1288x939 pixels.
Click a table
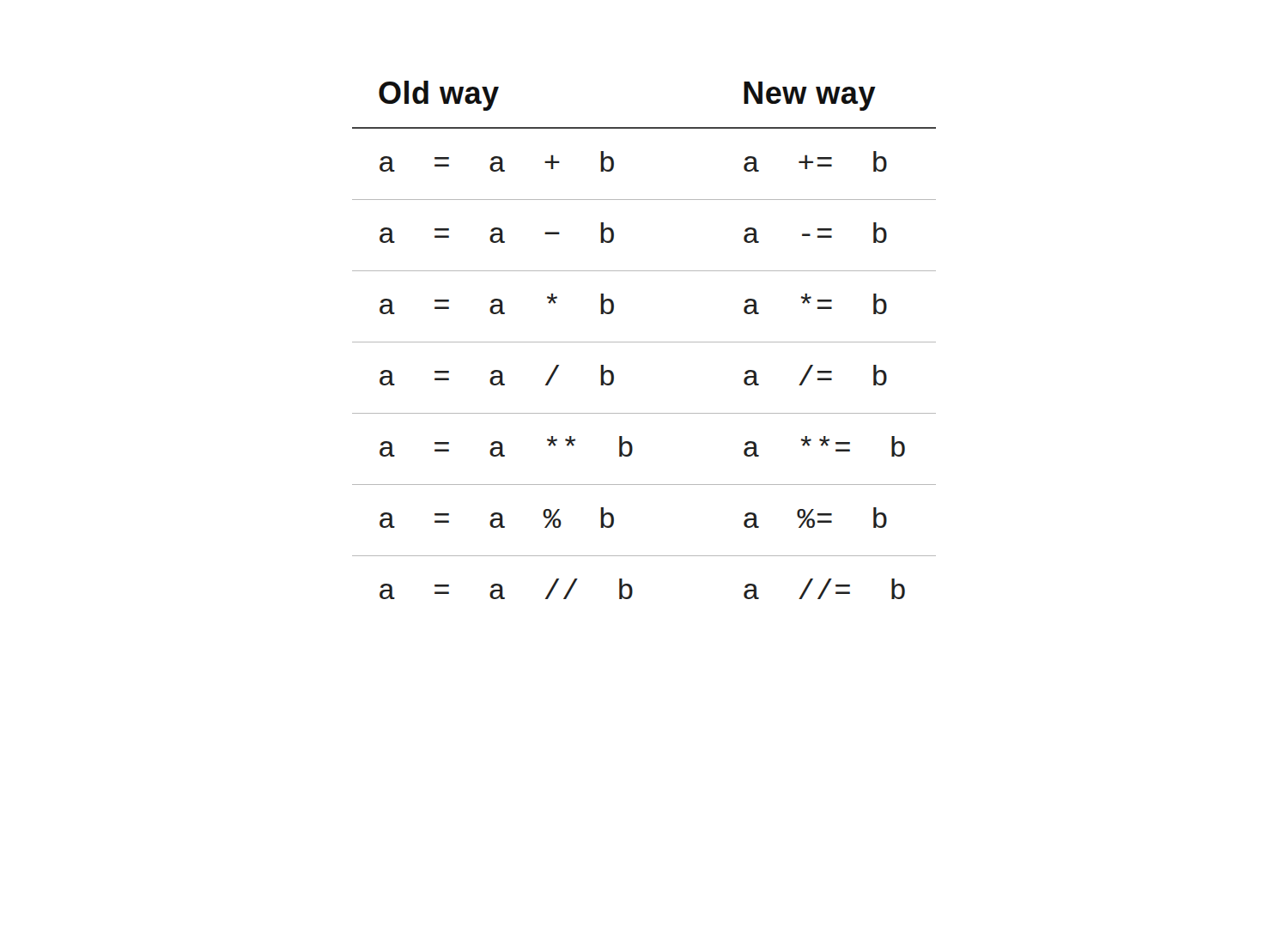pos(644,343)
